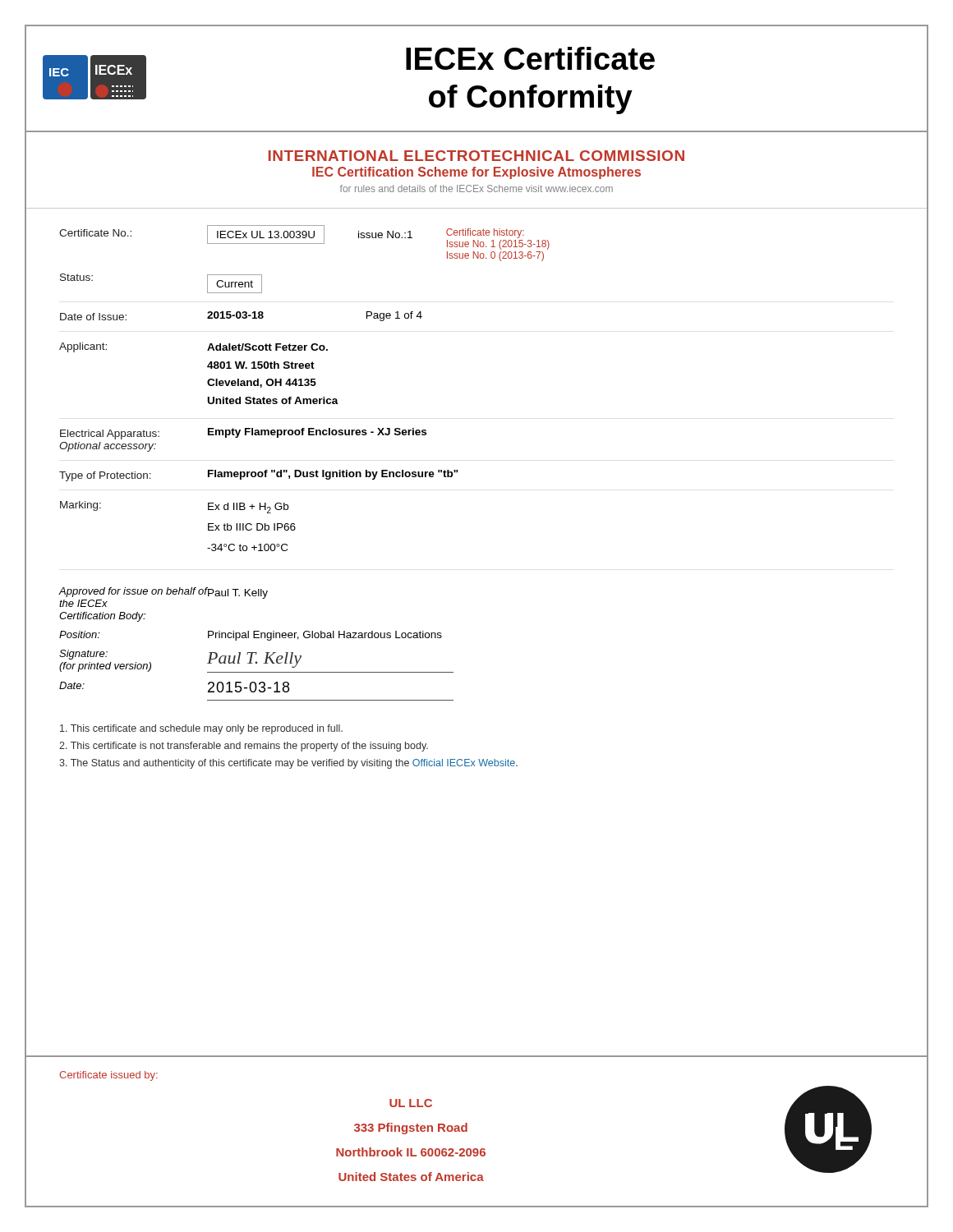Select the text starting "Signature:(for printed version) Paul T. Kelly"
Image resolution: width=953 pixels, height=1232 pixels.
[256, 661]
